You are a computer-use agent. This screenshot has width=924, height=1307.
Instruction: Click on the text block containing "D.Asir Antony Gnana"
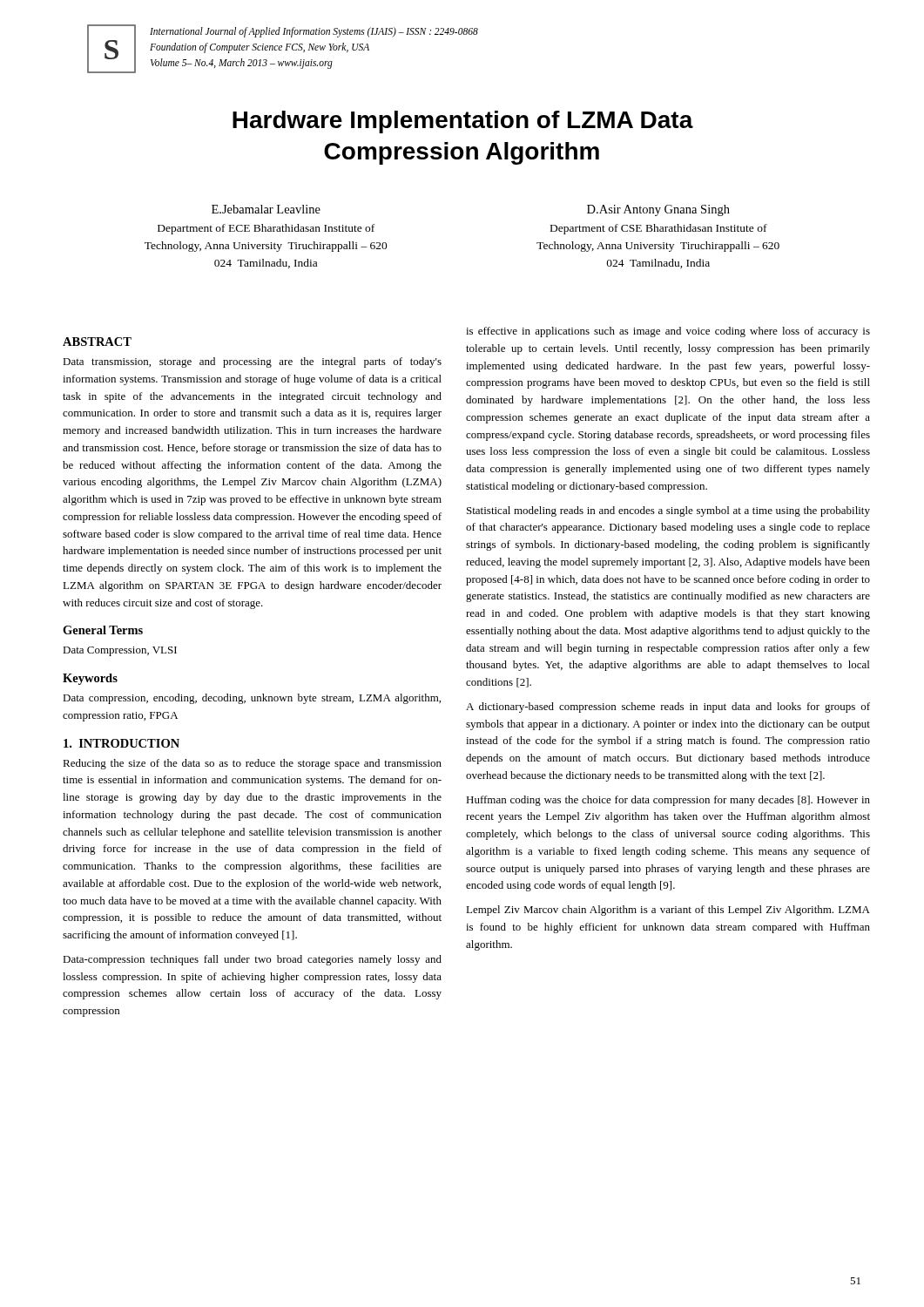click(x=658, y=236)
